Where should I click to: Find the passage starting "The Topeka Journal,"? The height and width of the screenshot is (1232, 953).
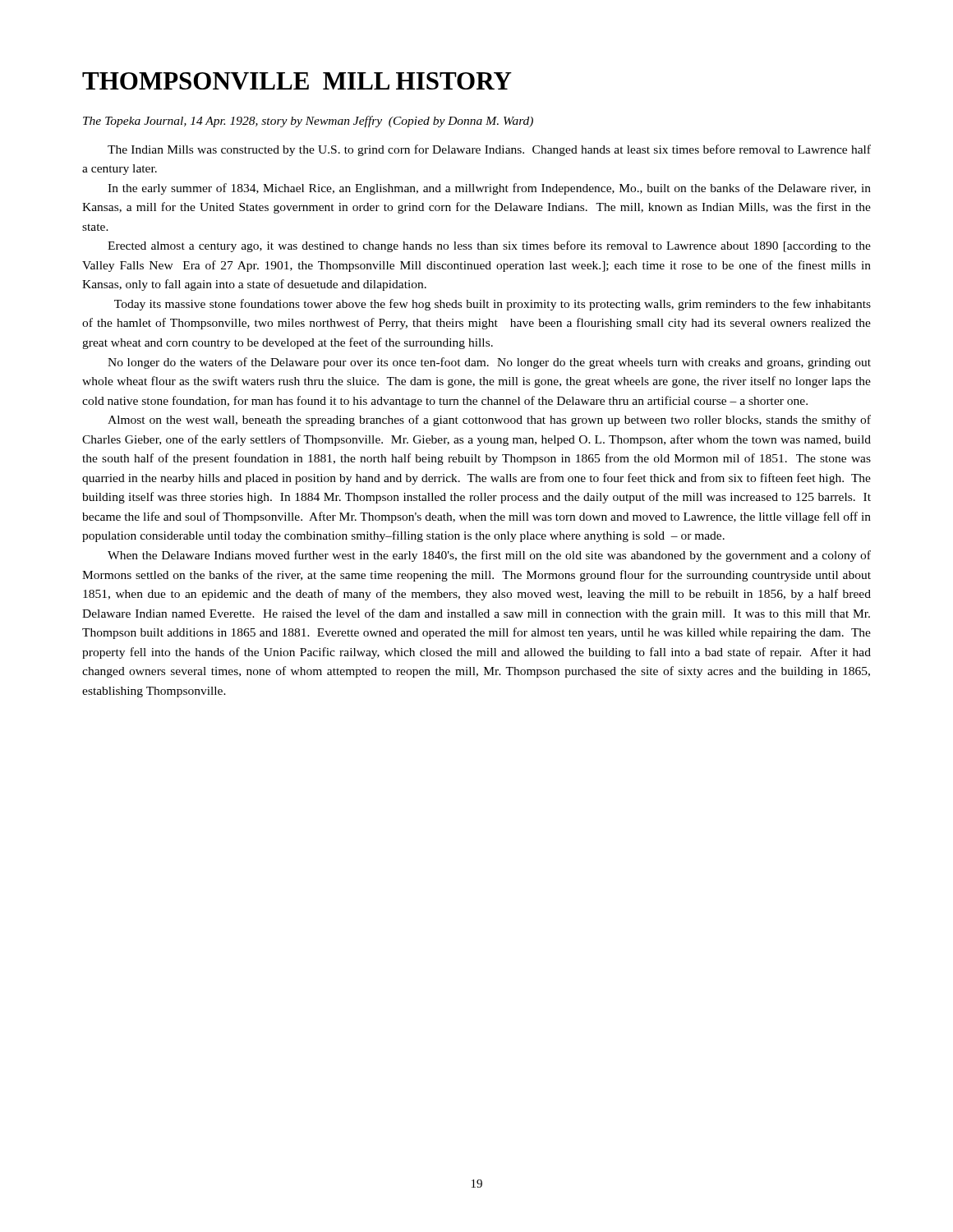pos(476,120)
